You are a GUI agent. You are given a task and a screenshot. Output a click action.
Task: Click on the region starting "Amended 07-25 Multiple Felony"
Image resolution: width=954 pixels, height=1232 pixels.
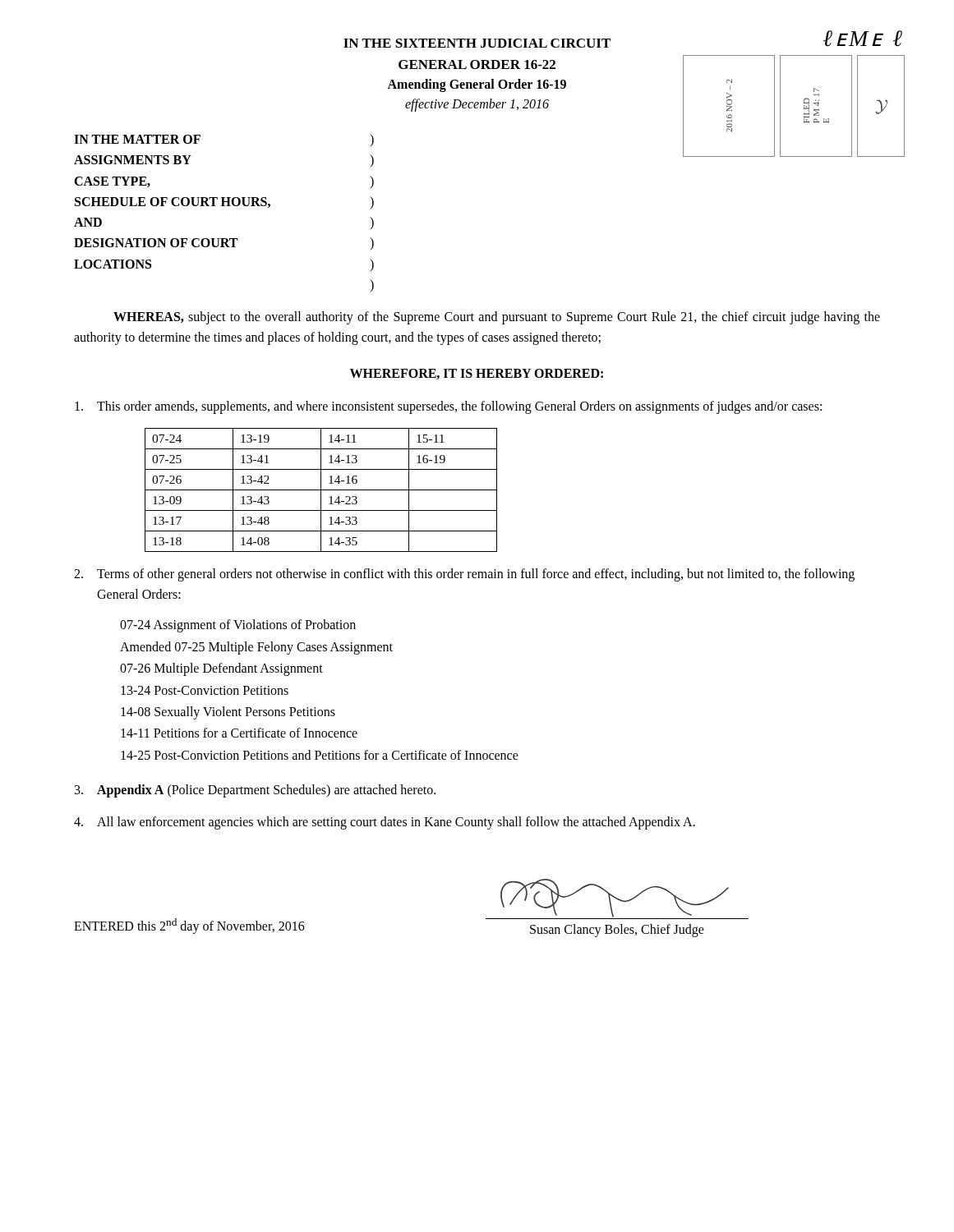[x=256, y=647]
